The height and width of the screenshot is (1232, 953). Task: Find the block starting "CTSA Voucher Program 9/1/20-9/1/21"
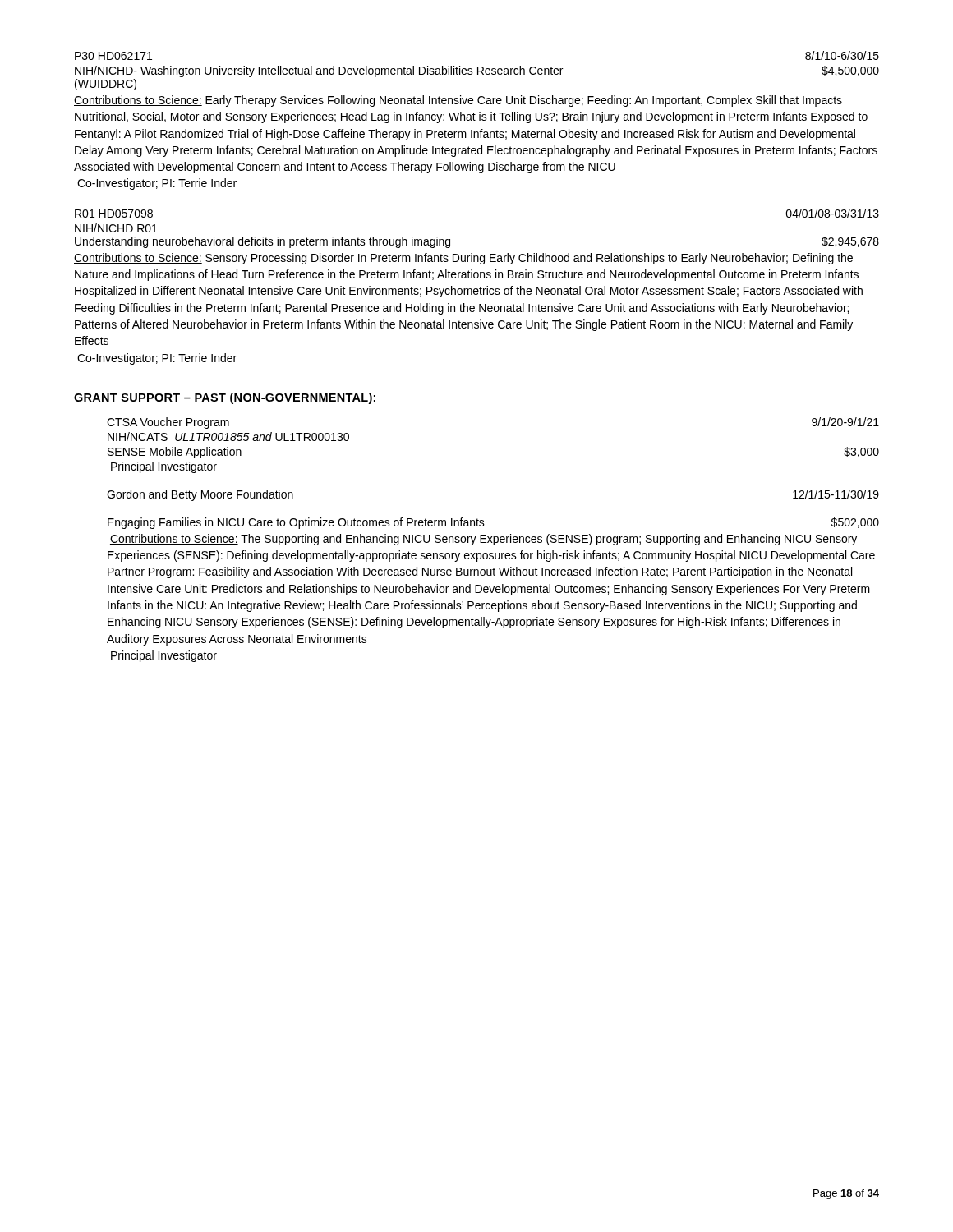coord(167,423)
